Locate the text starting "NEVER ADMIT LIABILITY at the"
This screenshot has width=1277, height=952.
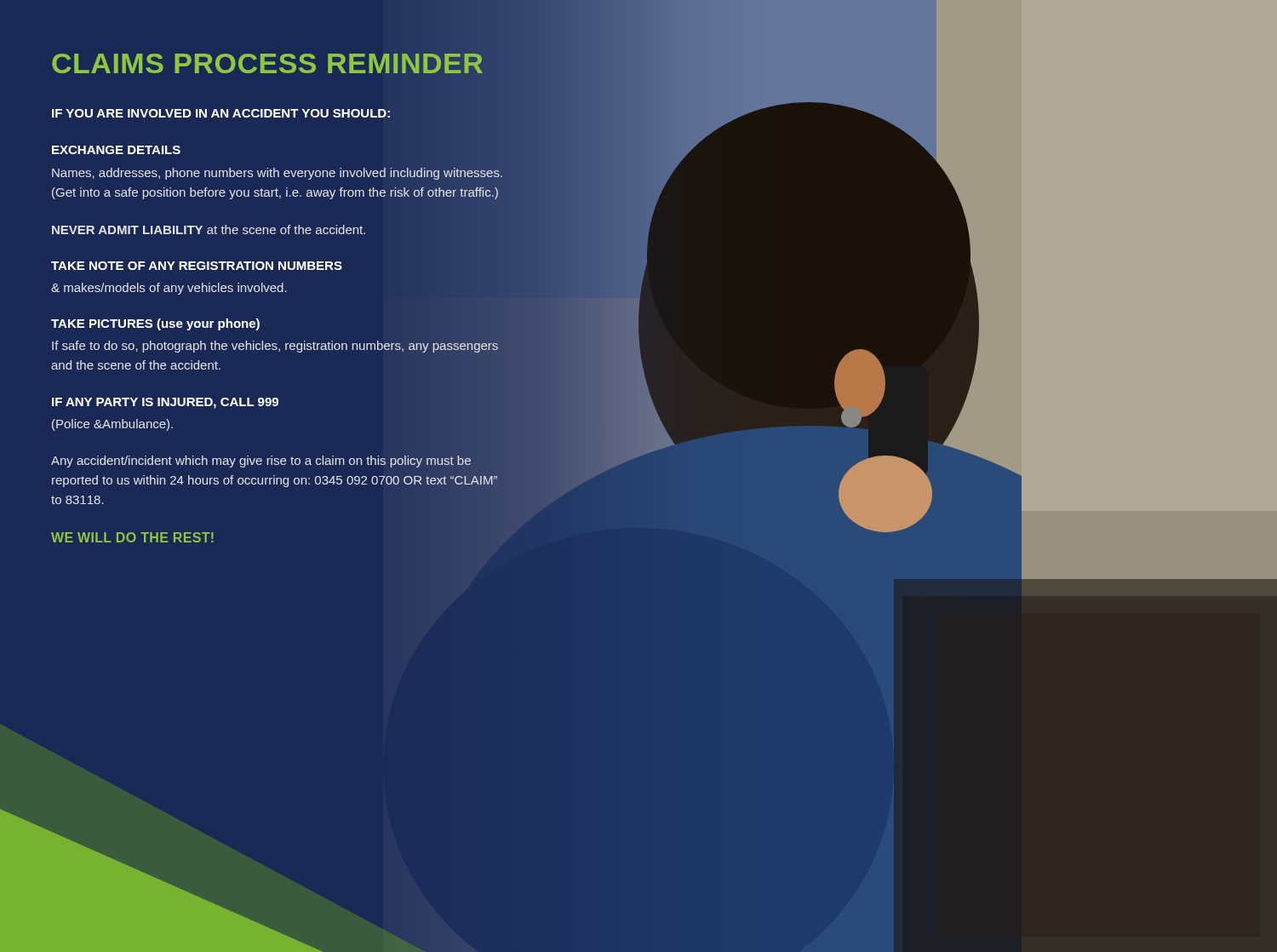(209, 229)
